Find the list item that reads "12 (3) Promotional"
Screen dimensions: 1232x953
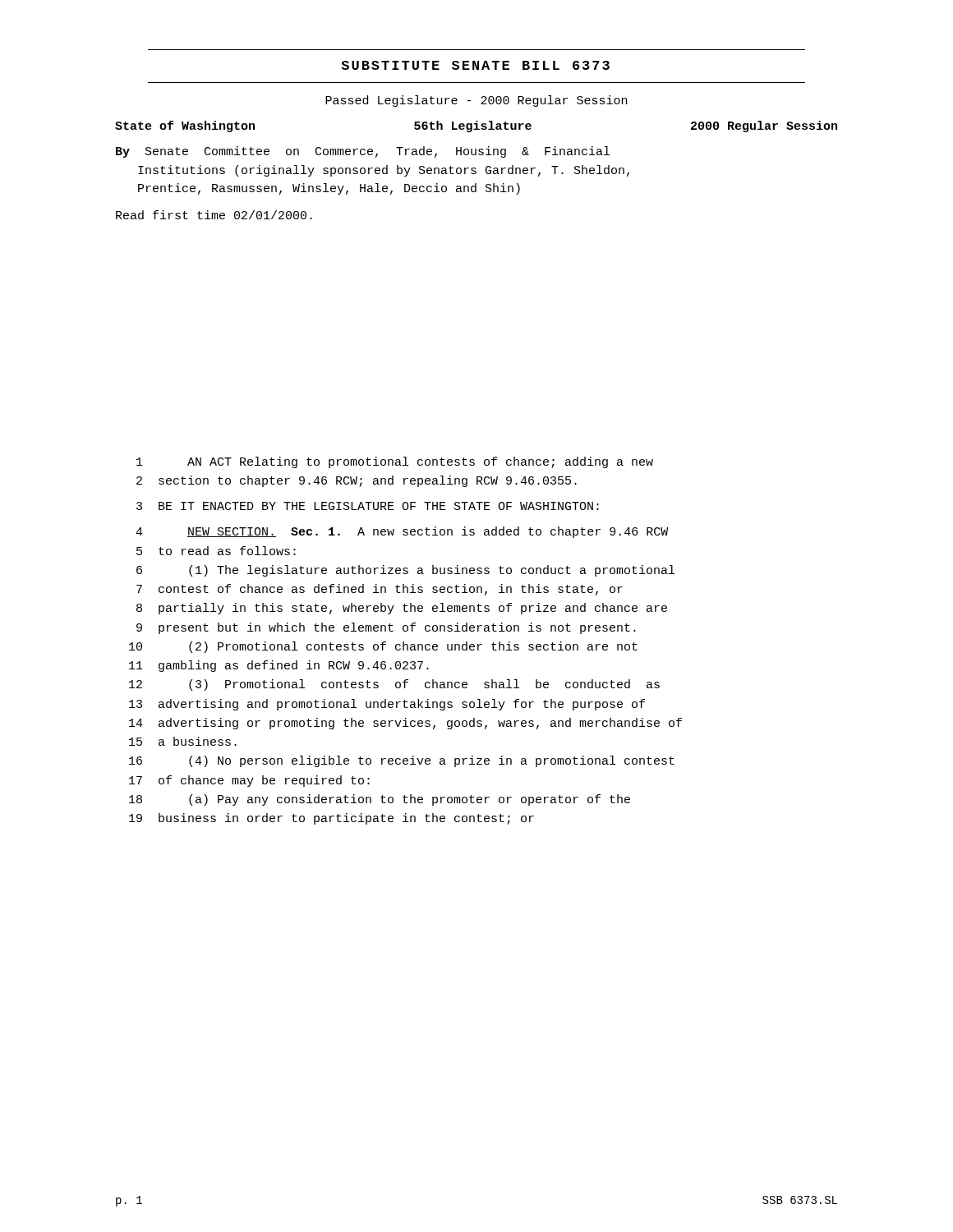(x=476, y=686)
